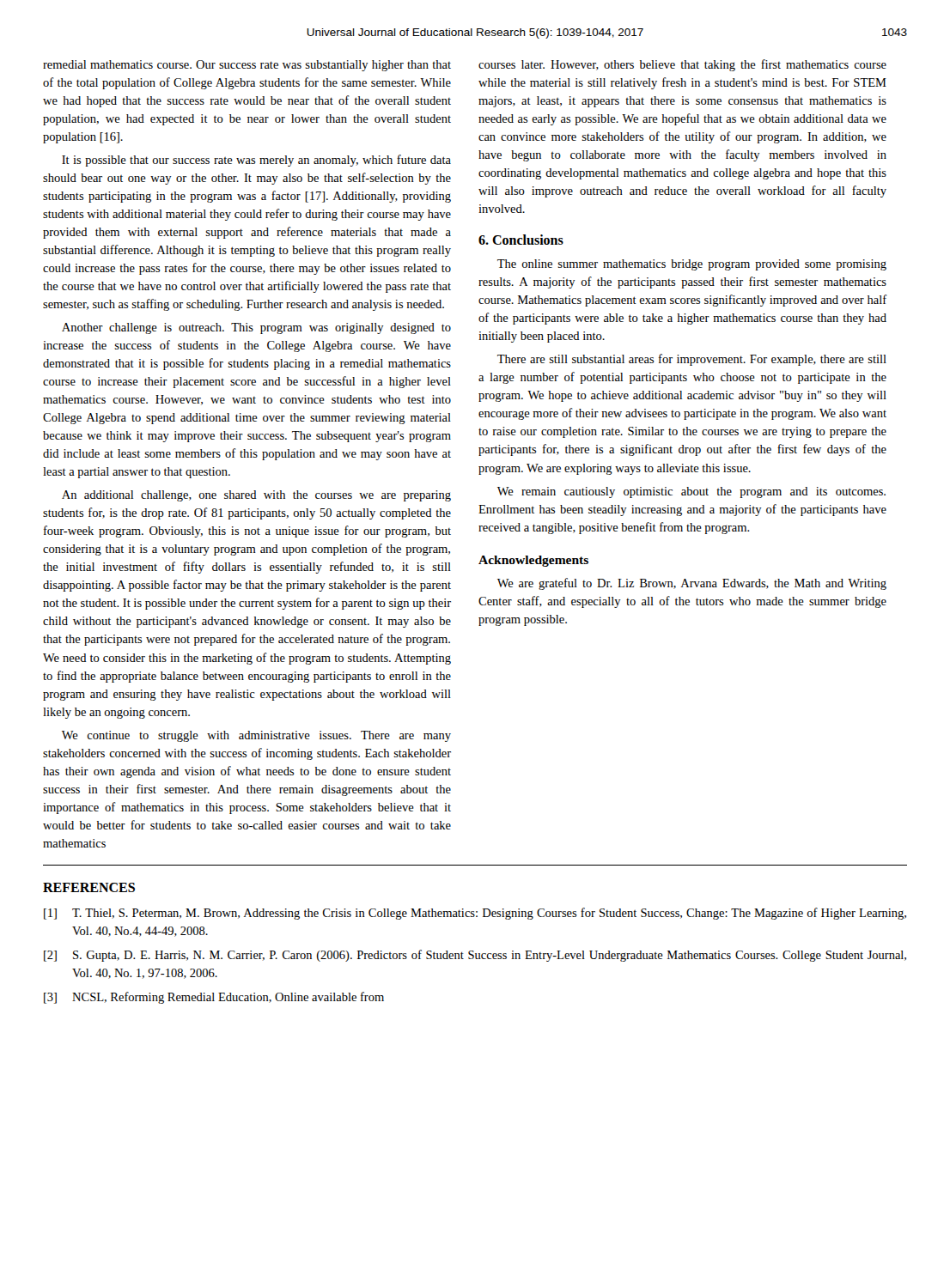Locate the block of text that opens with "We remain cautiously optimistic about the"
Viewport: 950px width, 1288px height.
coord(682,509)
